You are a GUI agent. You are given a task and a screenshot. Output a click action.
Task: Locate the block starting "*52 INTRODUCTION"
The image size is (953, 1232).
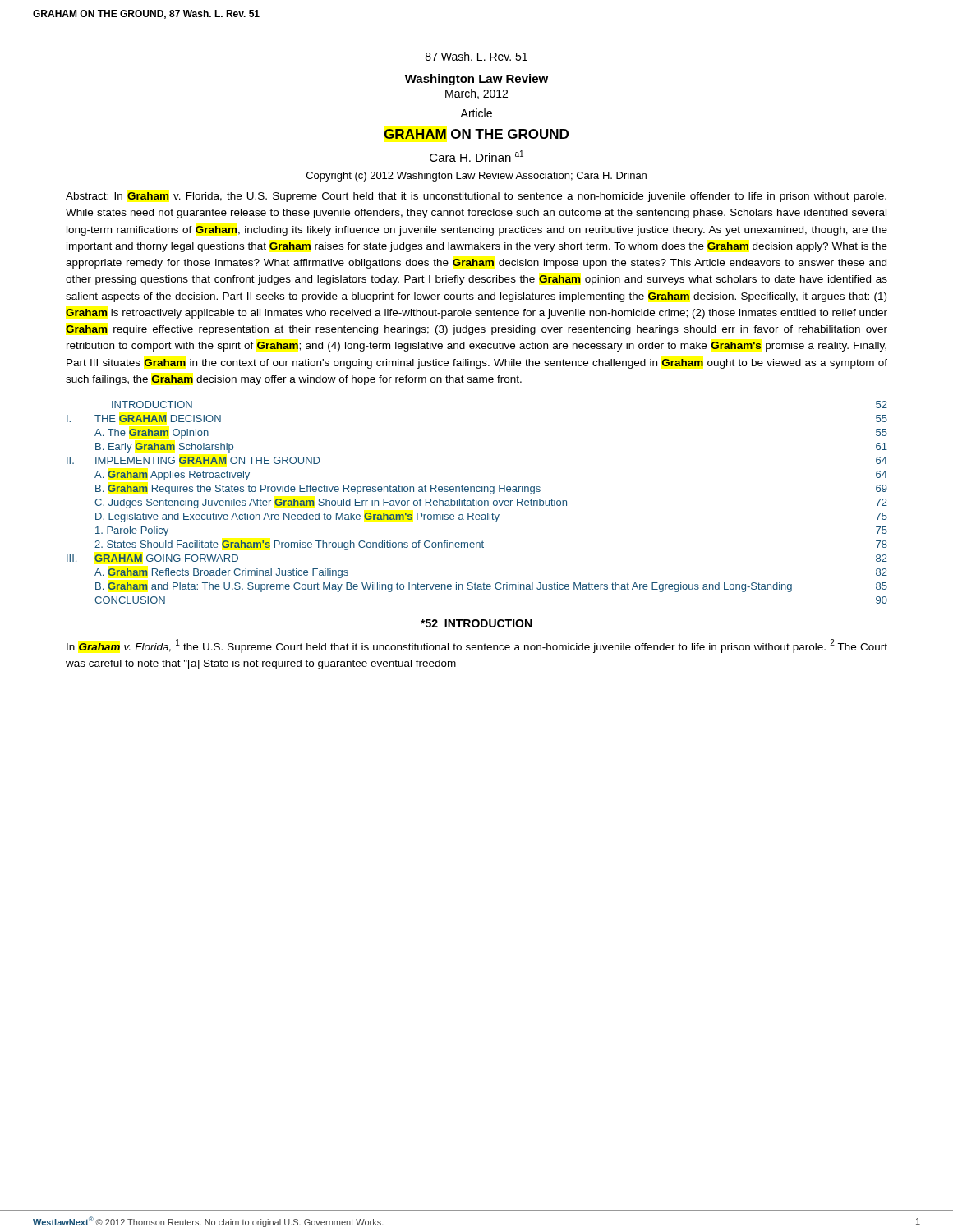[x=476, y=623]
